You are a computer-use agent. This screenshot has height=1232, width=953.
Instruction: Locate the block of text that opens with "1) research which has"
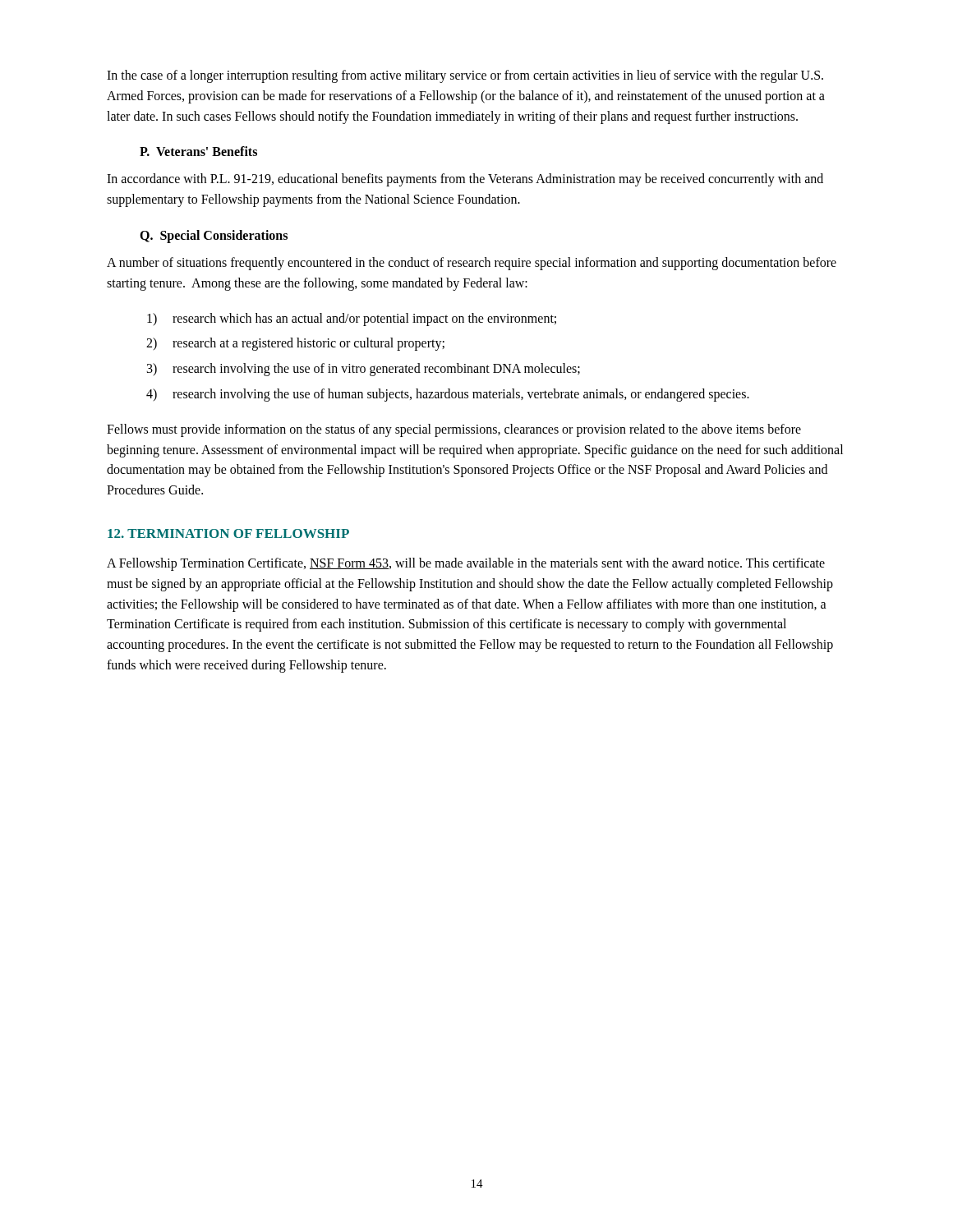(365, 319)
